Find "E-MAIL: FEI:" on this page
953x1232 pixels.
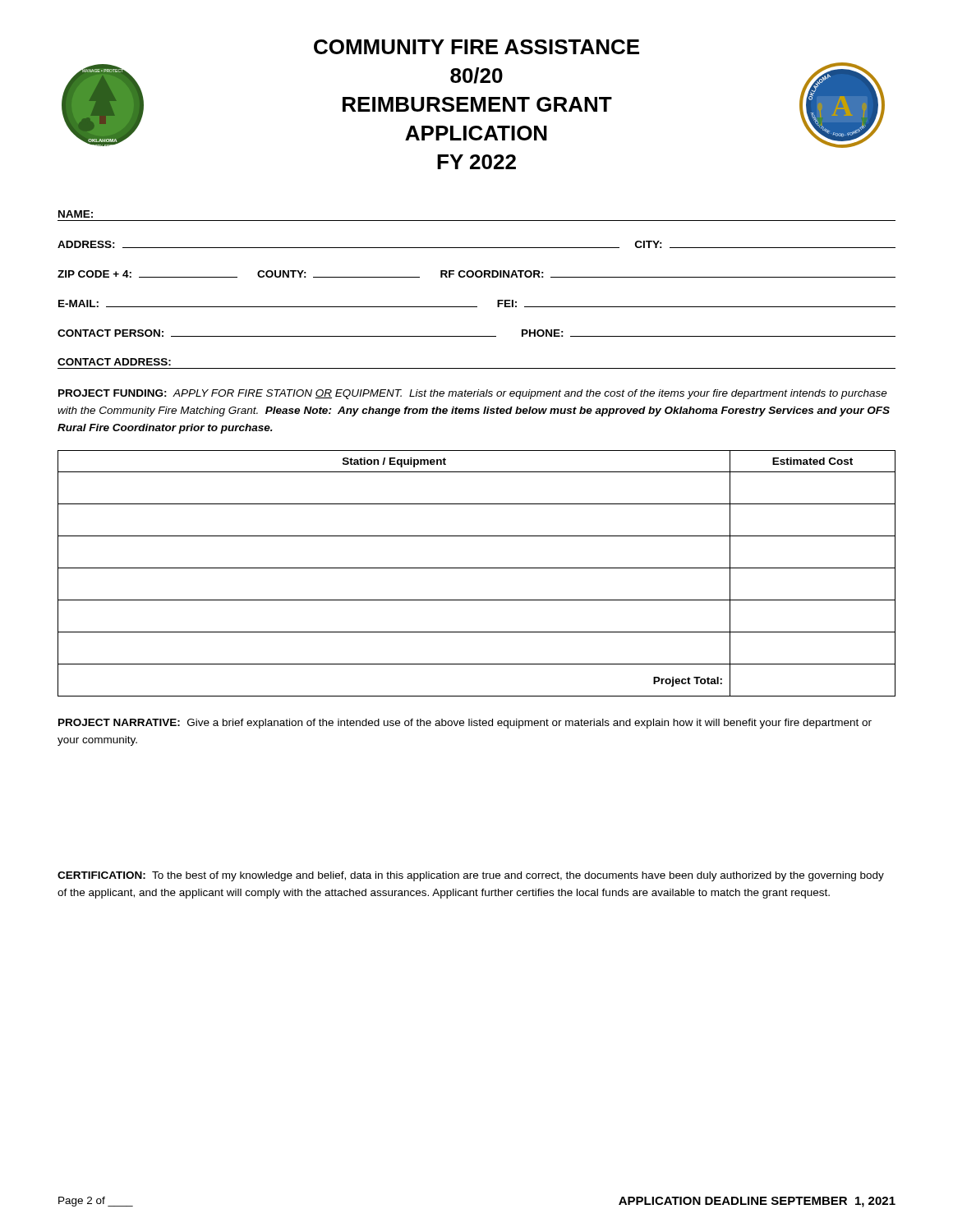coord(476,301)
